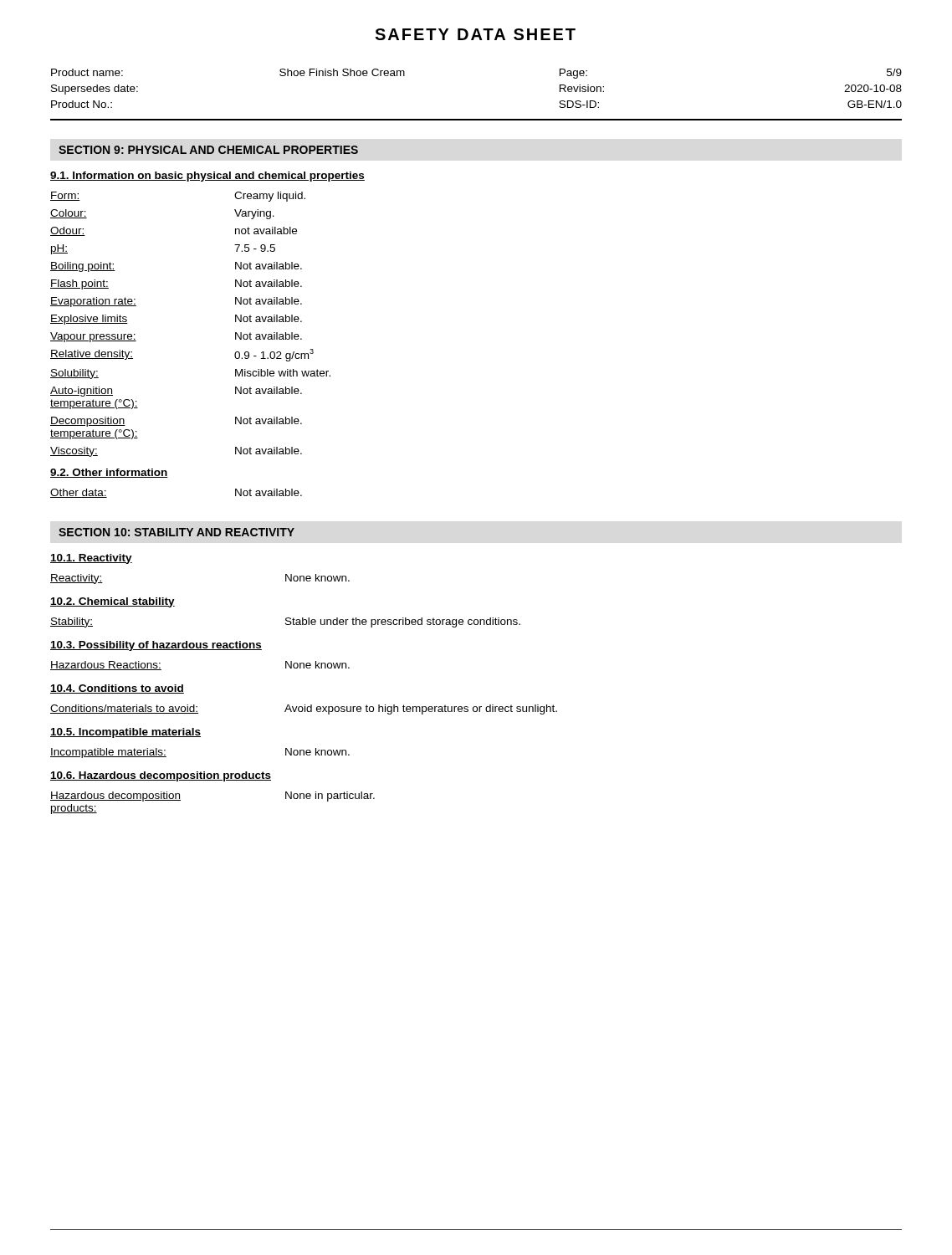
Task: Click on the text block that says "Other data: Not"
Action: pyautogui.click(x=77, y=493)
